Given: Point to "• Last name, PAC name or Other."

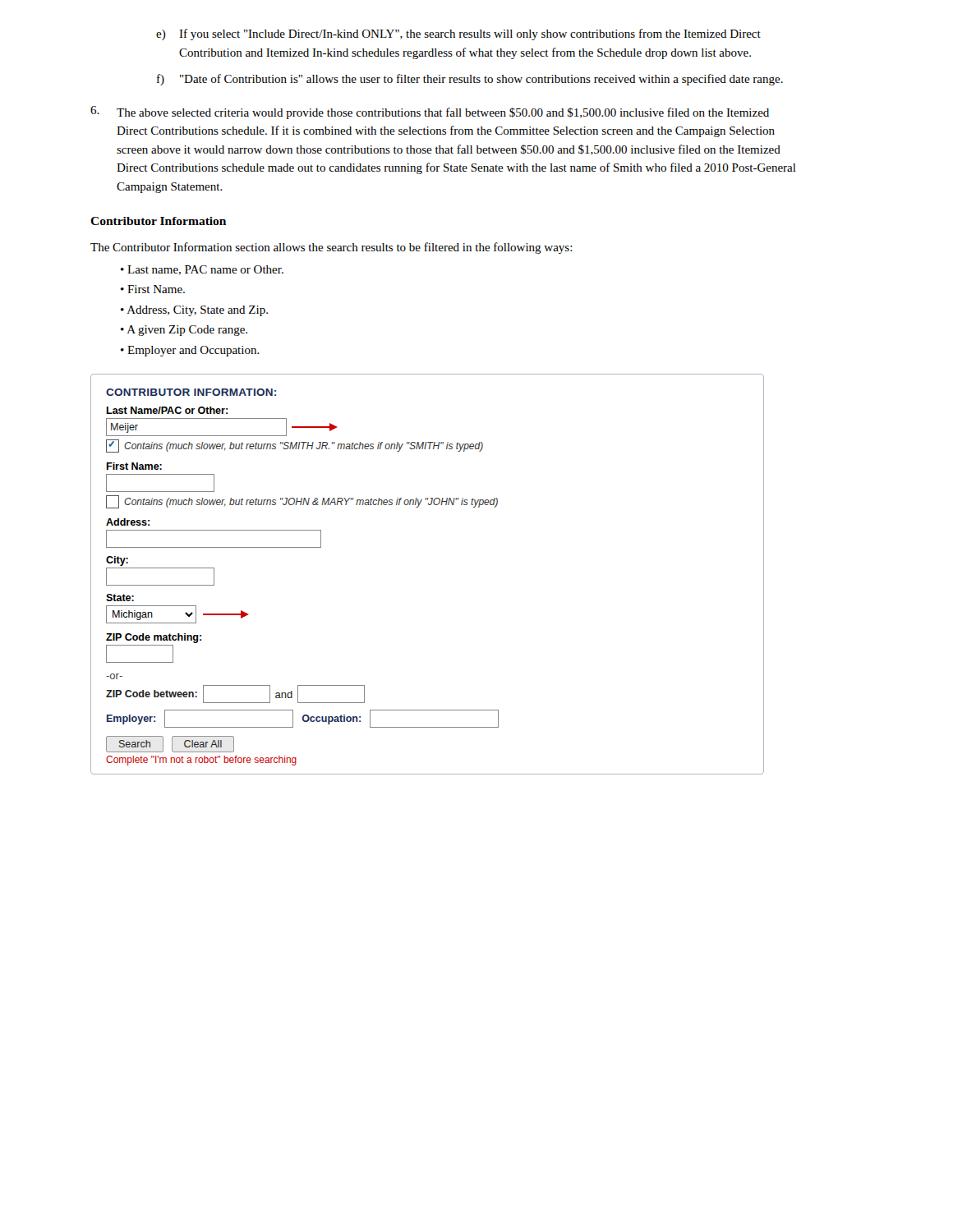Looking at the screenshot, I should [202, 269].
